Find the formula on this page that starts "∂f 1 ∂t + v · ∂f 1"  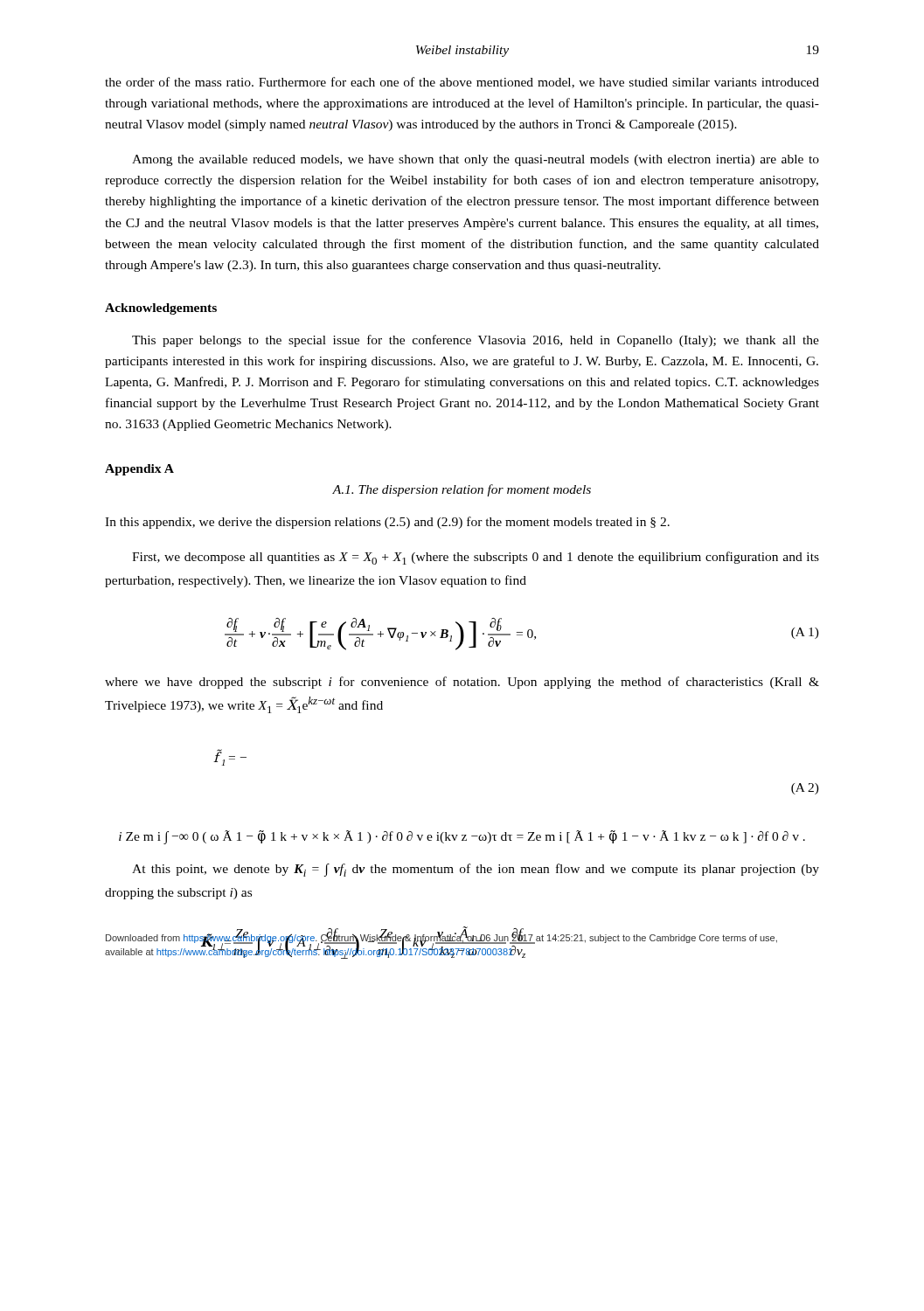tap(518, 632)
